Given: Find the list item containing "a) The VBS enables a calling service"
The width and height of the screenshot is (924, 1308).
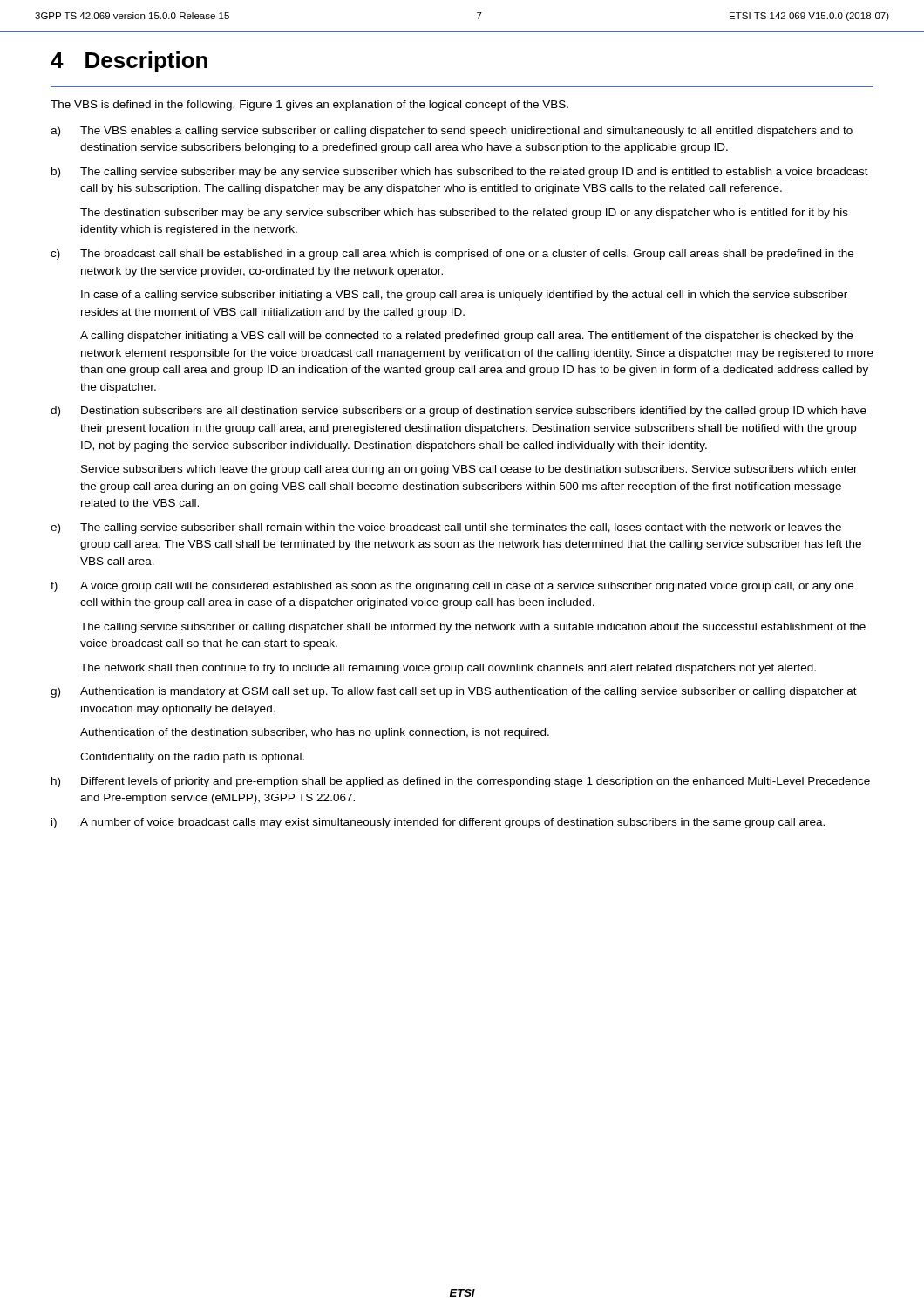Looking at the screenshot, I should (462, 139).
